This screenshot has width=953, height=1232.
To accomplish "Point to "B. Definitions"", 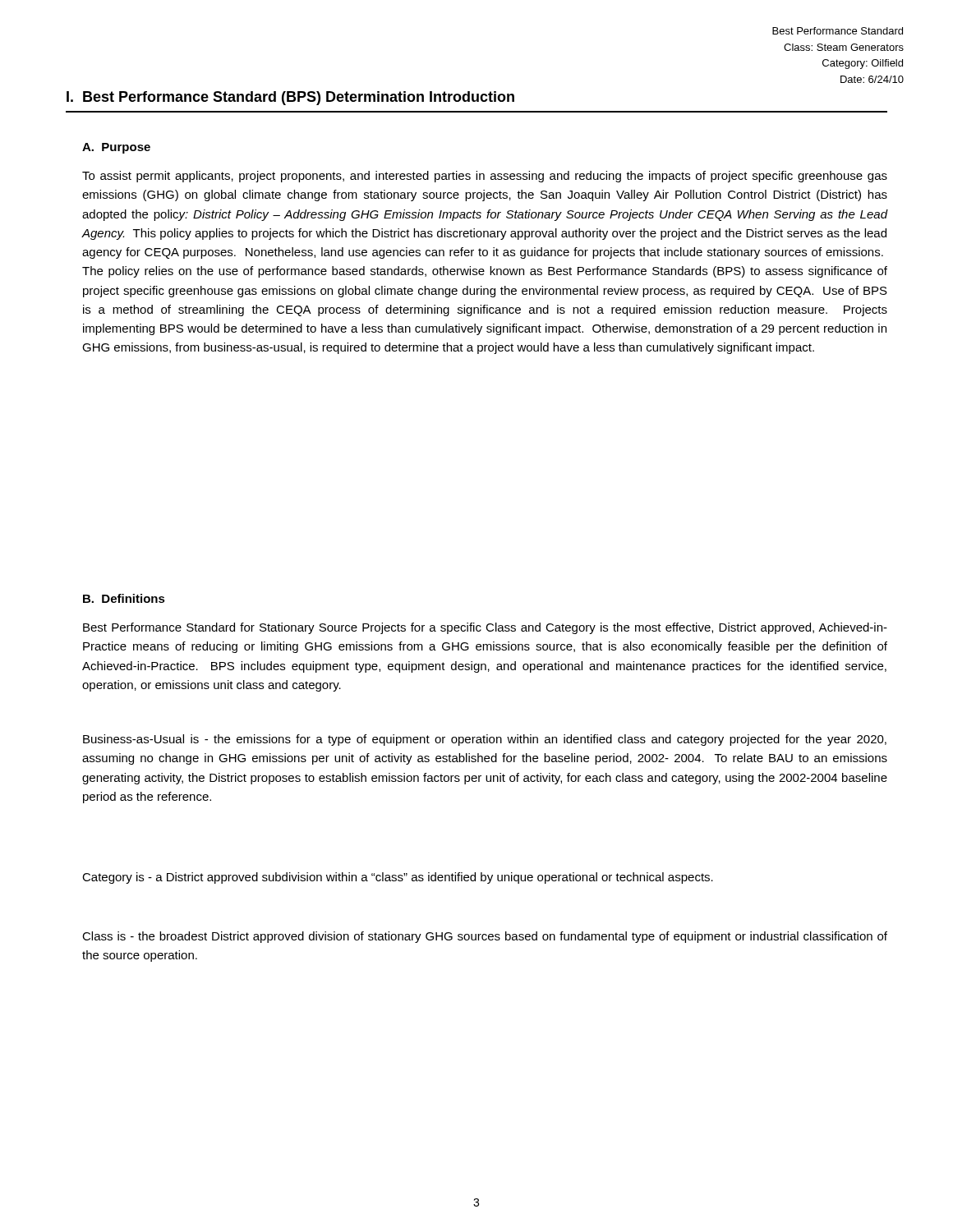I will [x=124, y=598].
